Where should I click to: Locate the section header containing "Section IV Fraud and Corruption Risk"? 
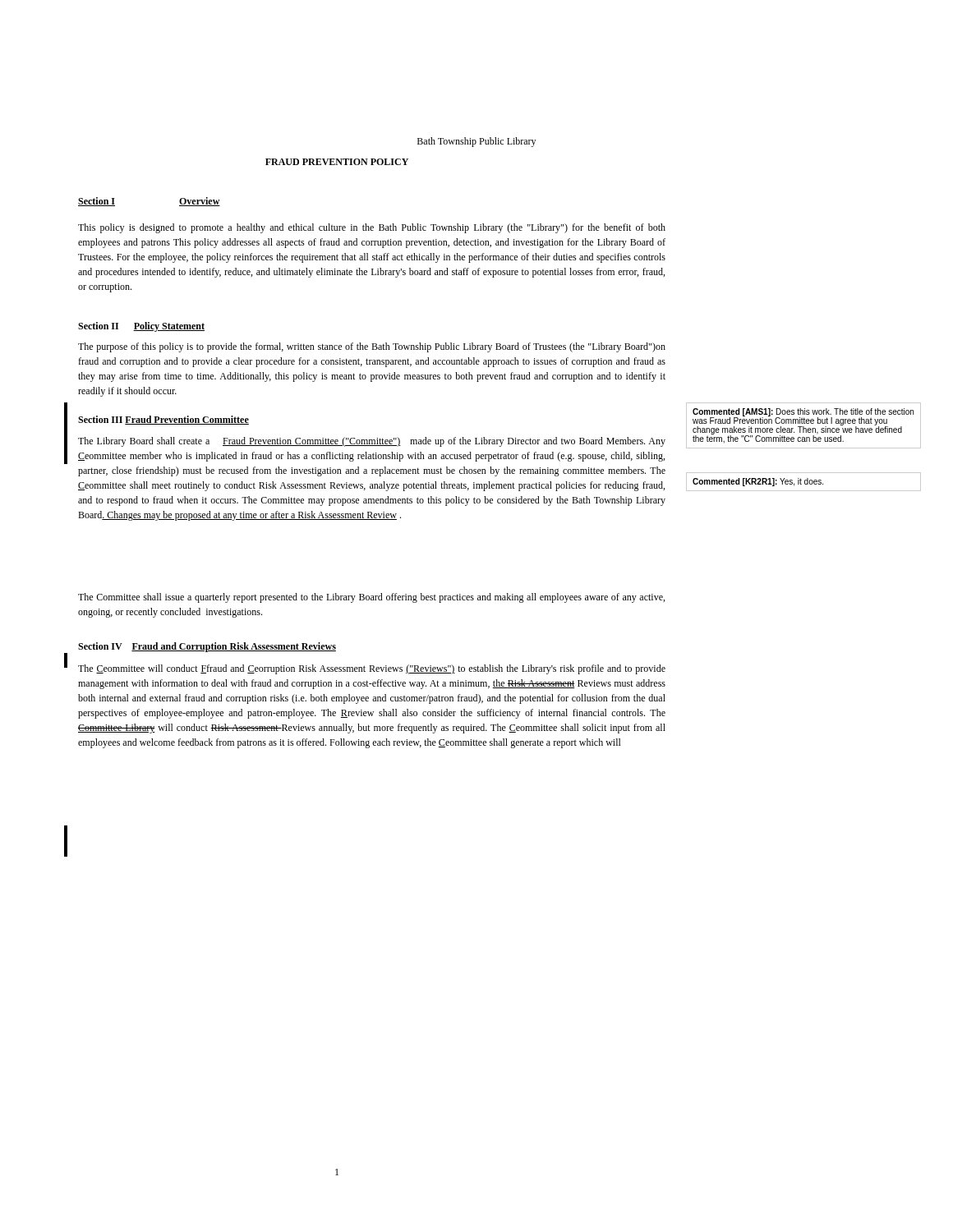(x=207, y=646)
